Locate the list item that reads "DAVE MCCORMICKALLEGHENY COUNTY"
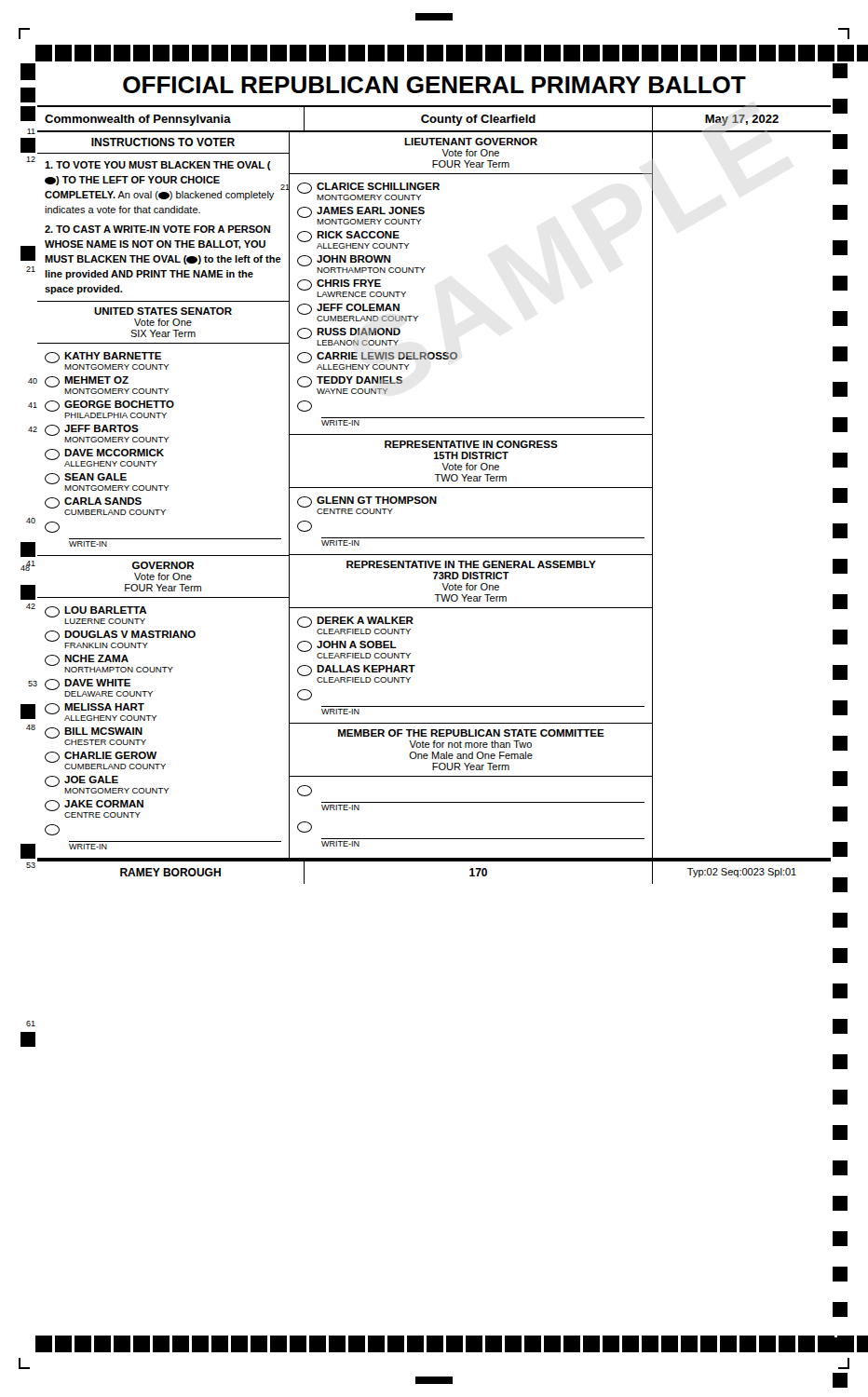Viewport: 868px width, 1397px height. [104, 458]
